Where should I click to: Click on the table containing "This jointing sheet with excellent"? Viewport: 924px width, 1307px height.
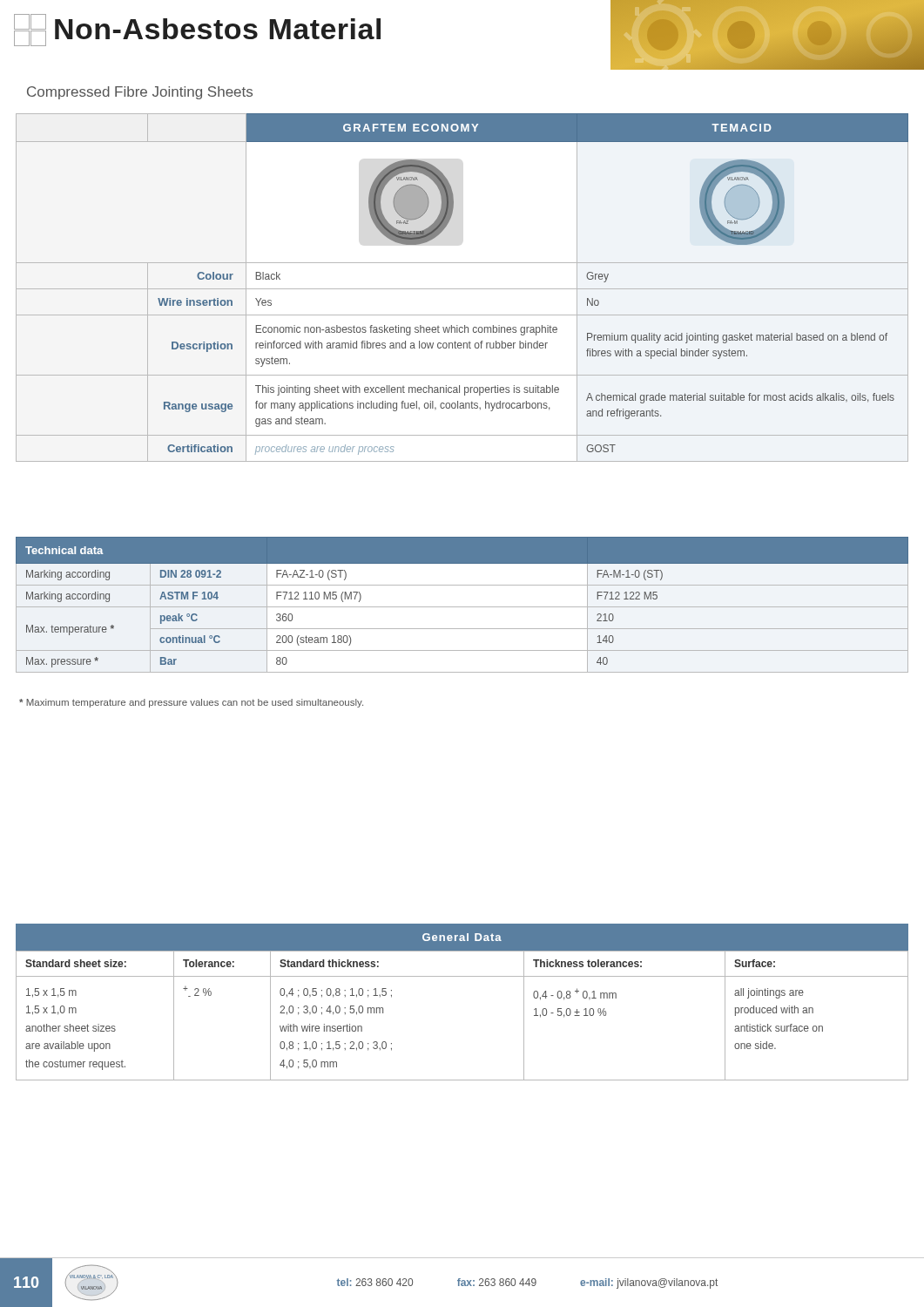tap(462, 288)
